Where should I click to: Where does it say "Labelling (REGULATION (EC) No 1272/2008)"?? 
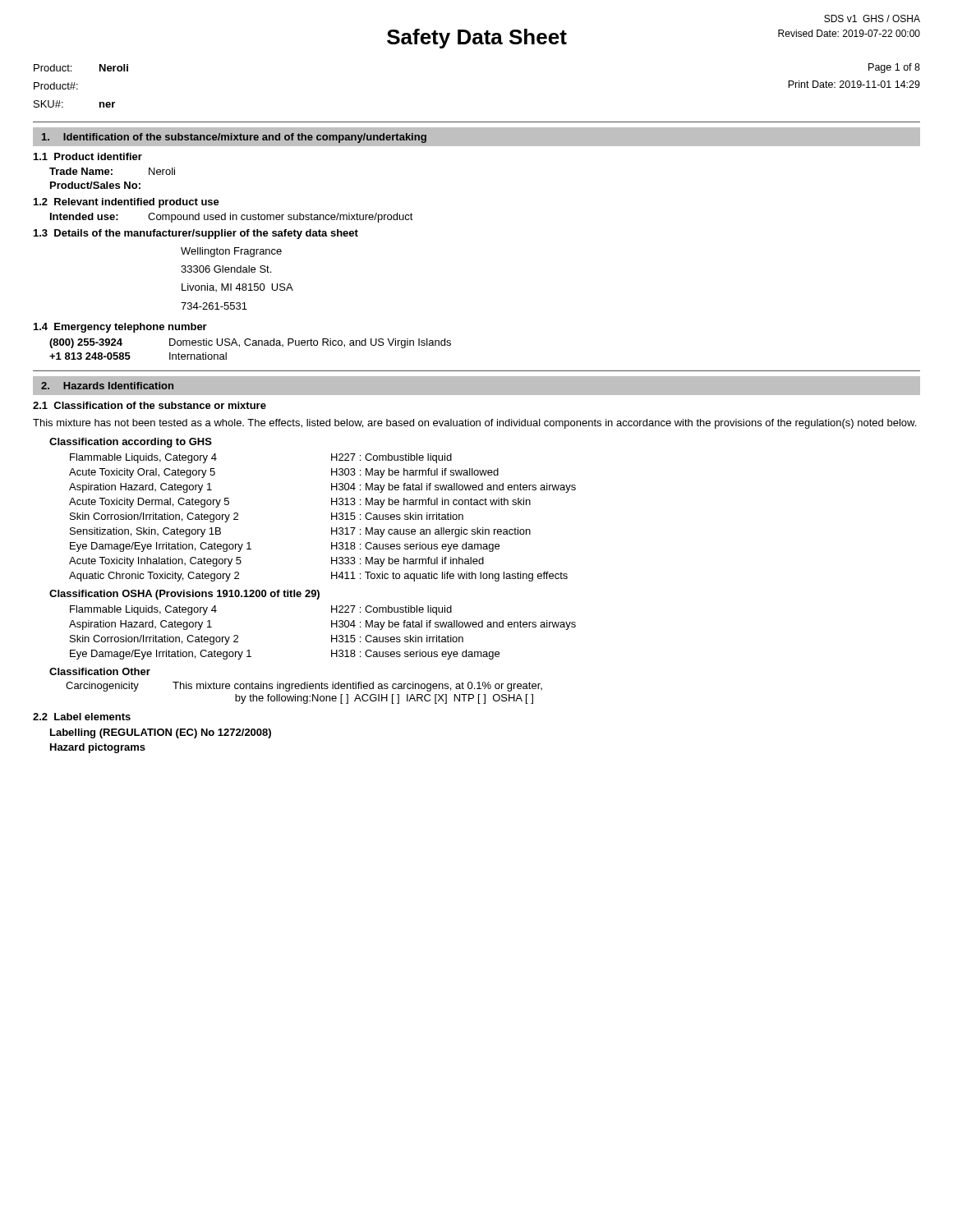pos(160,732)
